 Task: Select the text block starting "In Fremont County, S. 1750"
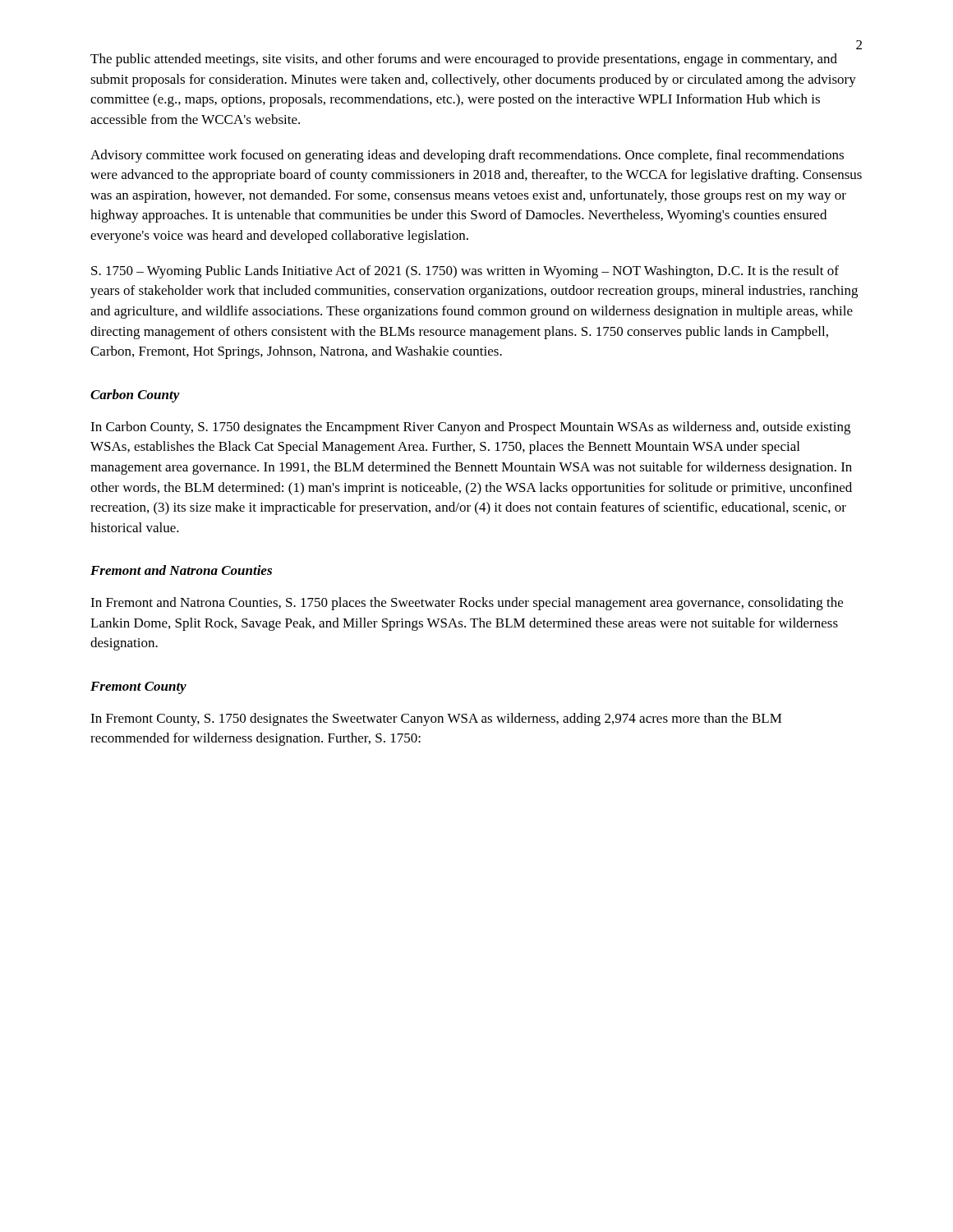tap(476, 729)
